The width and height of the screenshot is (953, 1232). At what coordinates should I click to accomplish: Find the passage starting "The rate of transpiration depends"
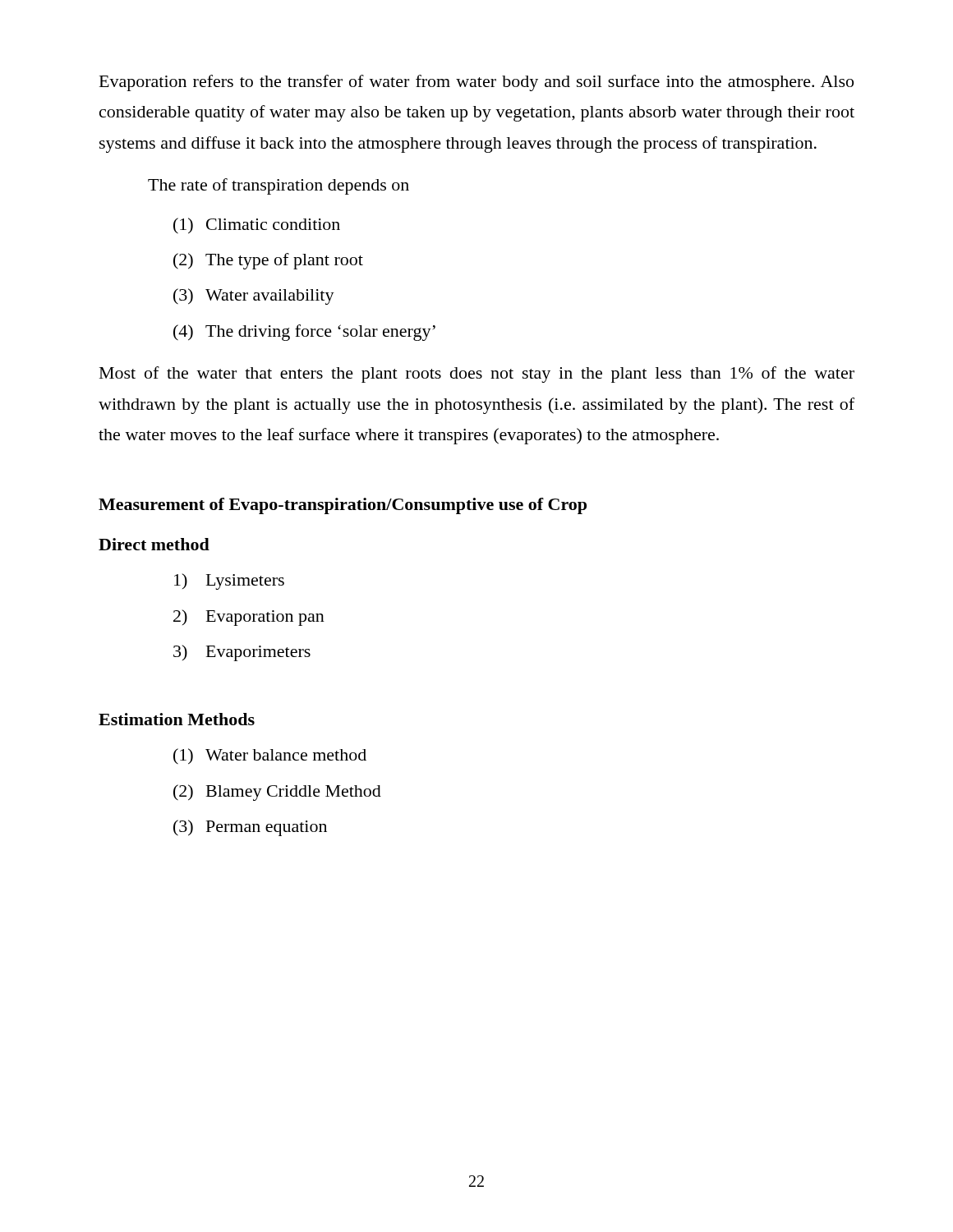pyautogui.click(x=279, y=184)
